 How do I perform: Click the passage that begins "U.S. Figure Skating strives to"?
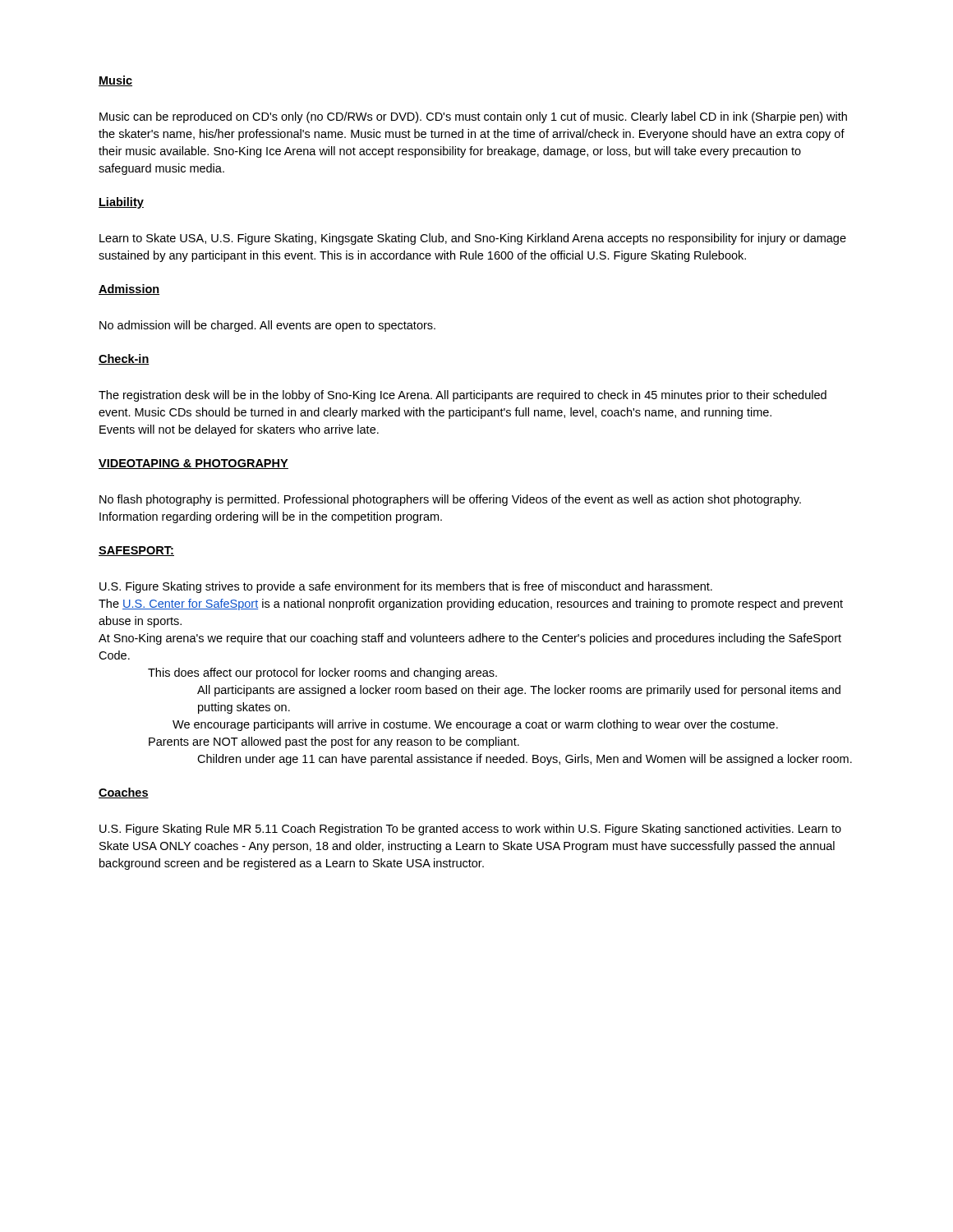[476, 673]
